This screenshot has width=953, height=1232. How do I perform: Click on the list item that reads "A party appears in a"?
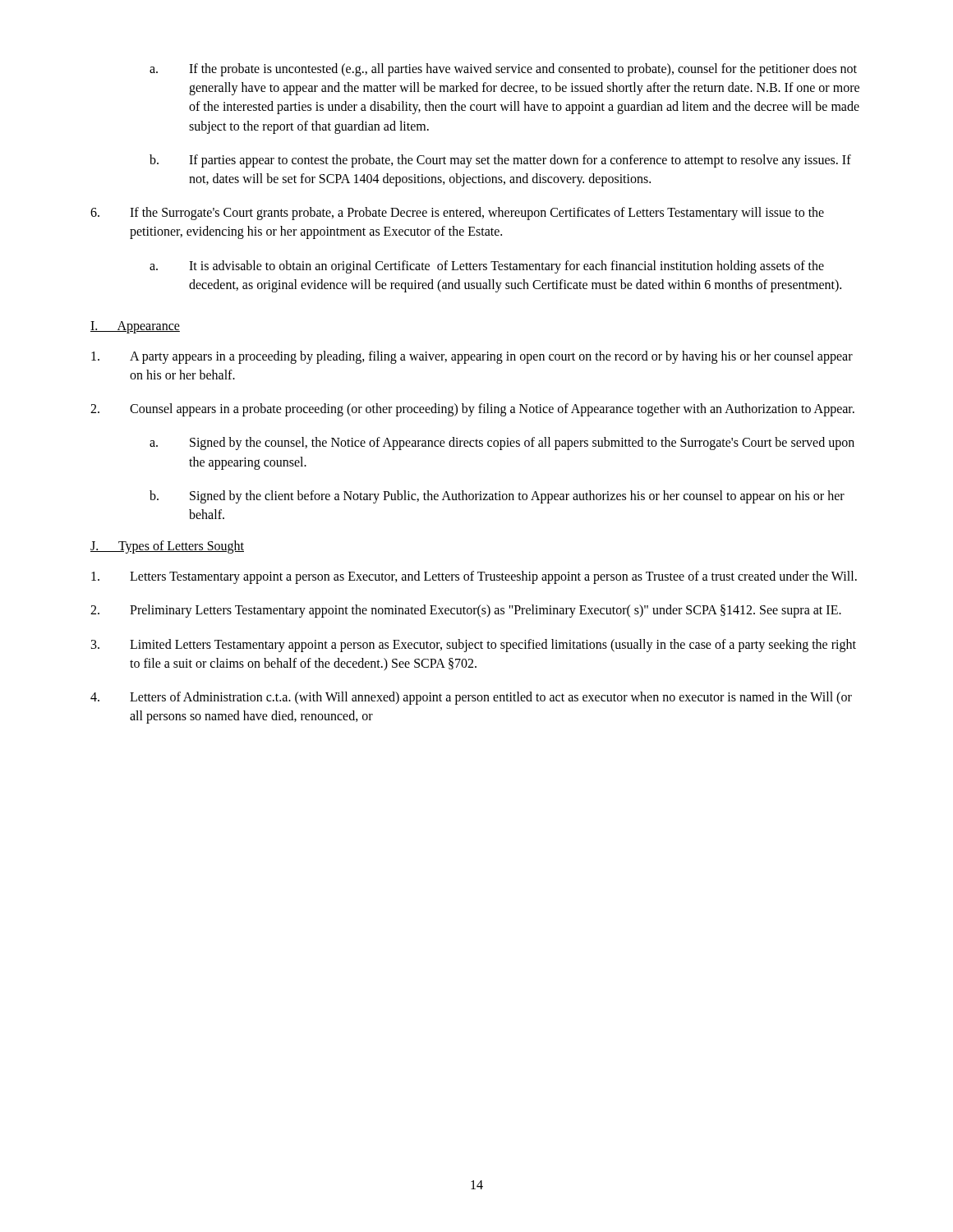[476, 366]
